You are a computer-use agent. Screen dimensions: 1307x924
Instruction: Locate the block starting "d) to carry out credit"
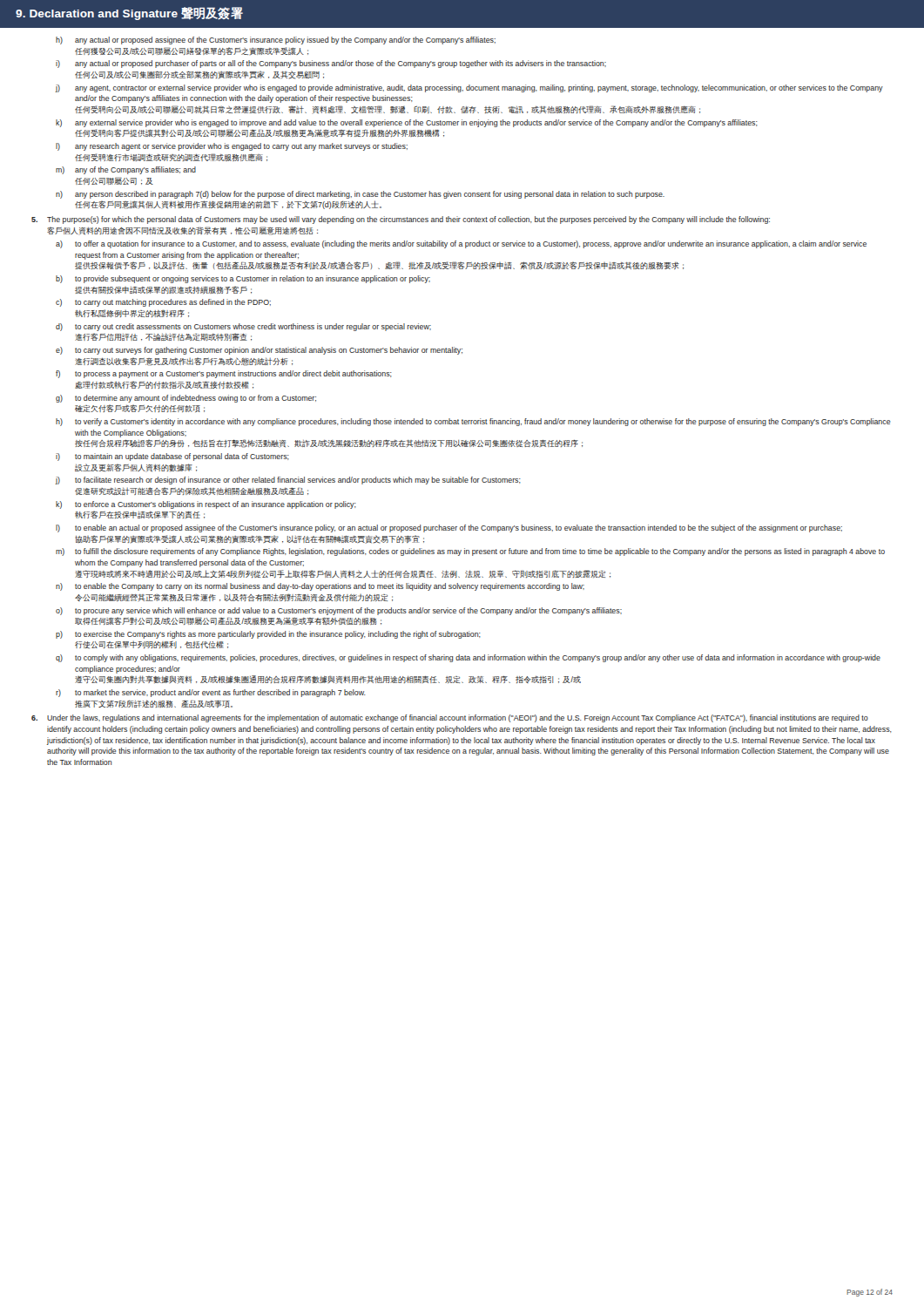click(x=244, y=332)
